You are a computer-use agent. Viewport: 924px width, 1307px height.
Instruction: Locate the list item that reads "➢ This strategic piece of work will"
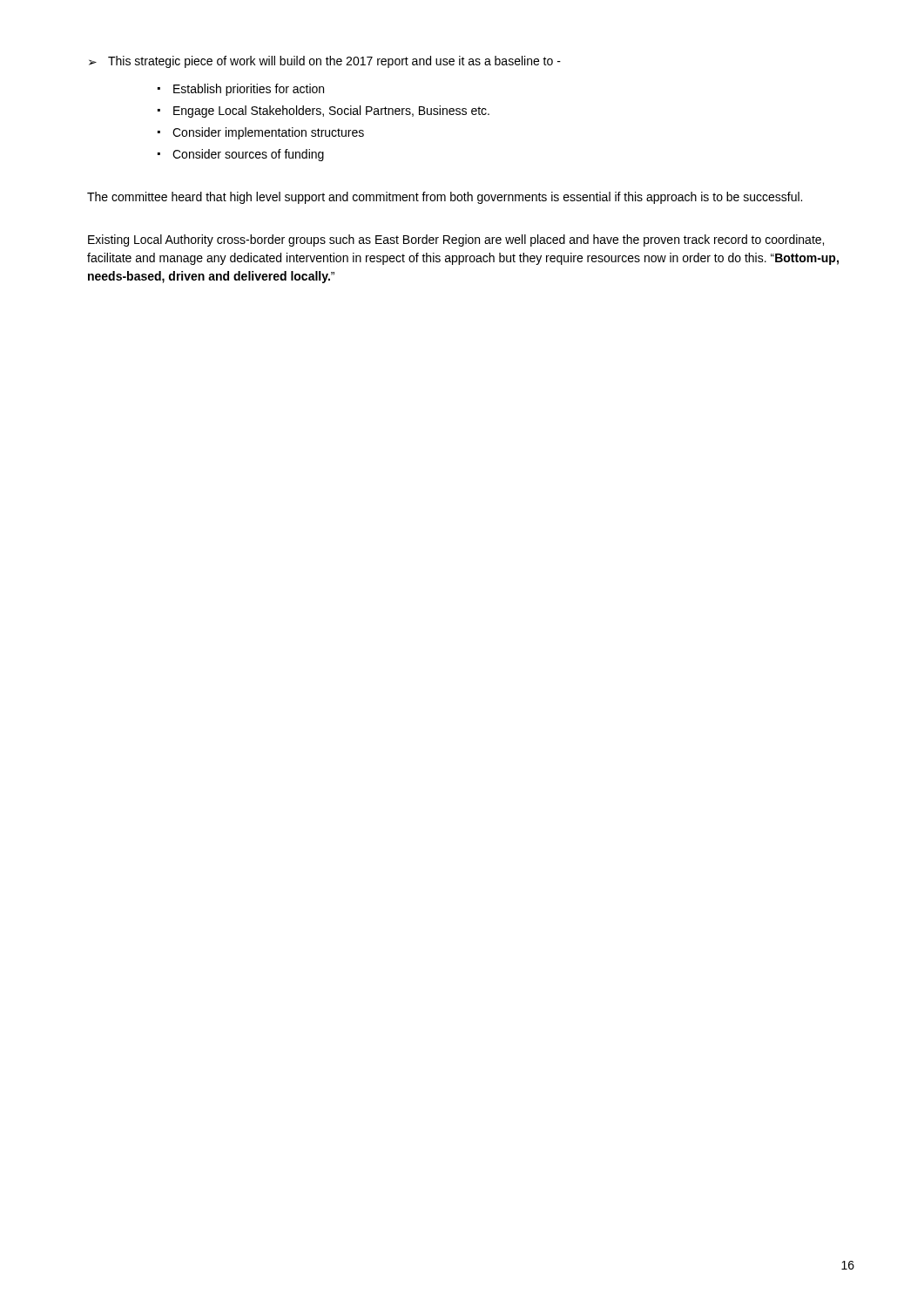471,62
